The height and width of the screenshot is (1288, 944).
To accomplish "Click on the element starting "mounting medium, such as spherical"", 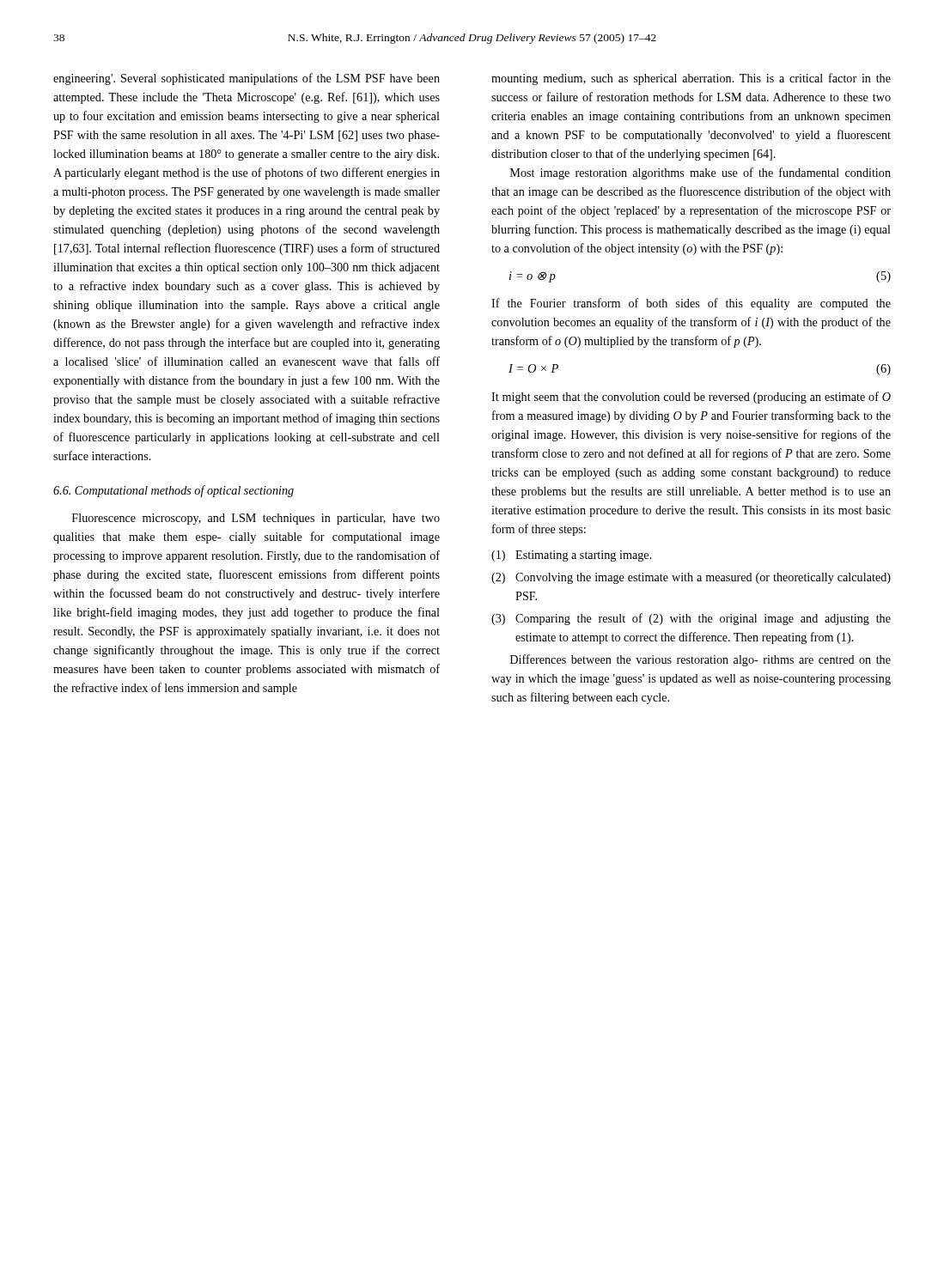I will 691,116.
